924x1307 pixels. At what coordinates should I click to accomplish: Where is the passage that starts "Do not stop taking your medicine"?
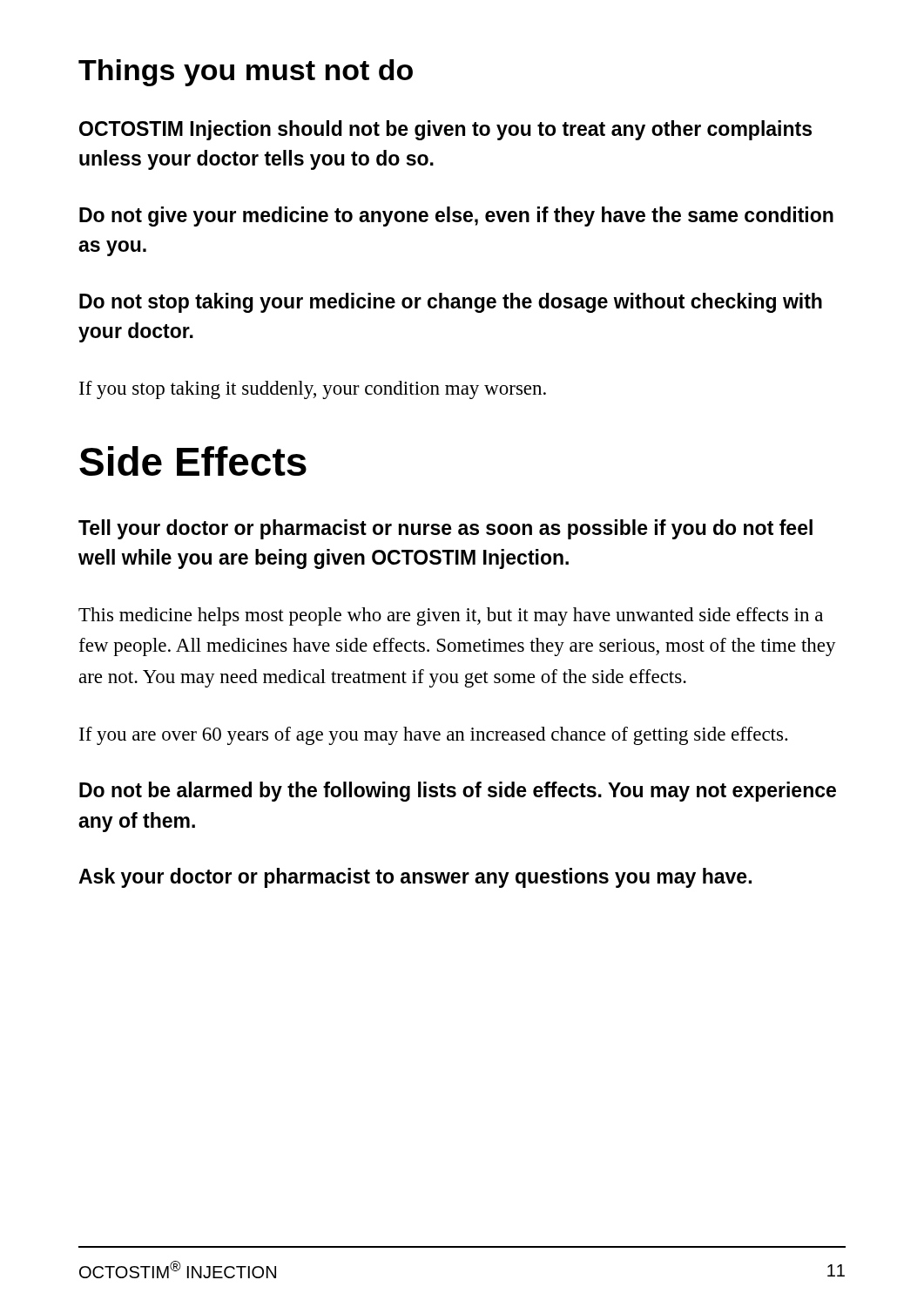[x=451, y=316]
